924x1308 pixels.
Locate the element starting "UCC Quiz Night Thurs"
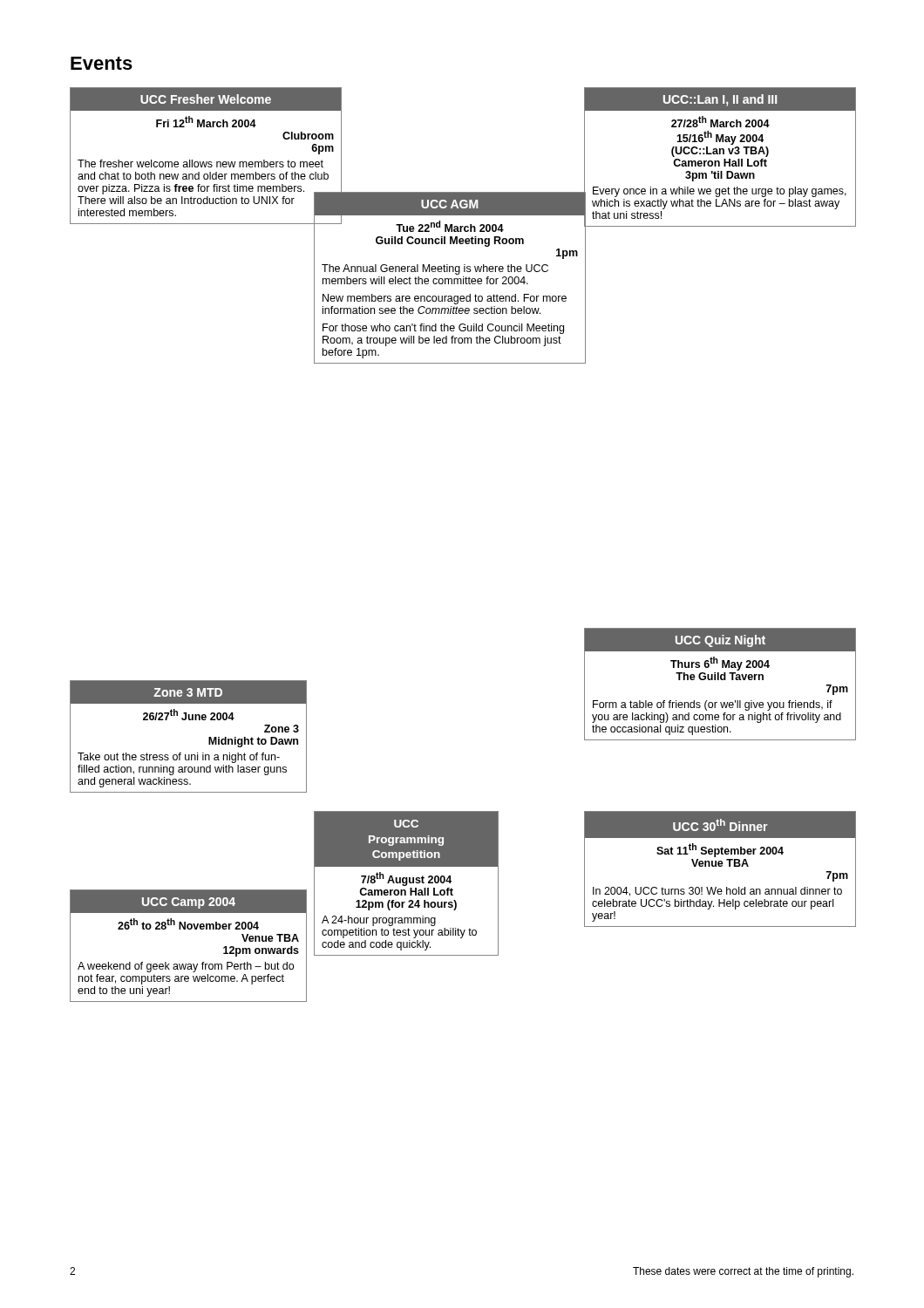point(720,684)
